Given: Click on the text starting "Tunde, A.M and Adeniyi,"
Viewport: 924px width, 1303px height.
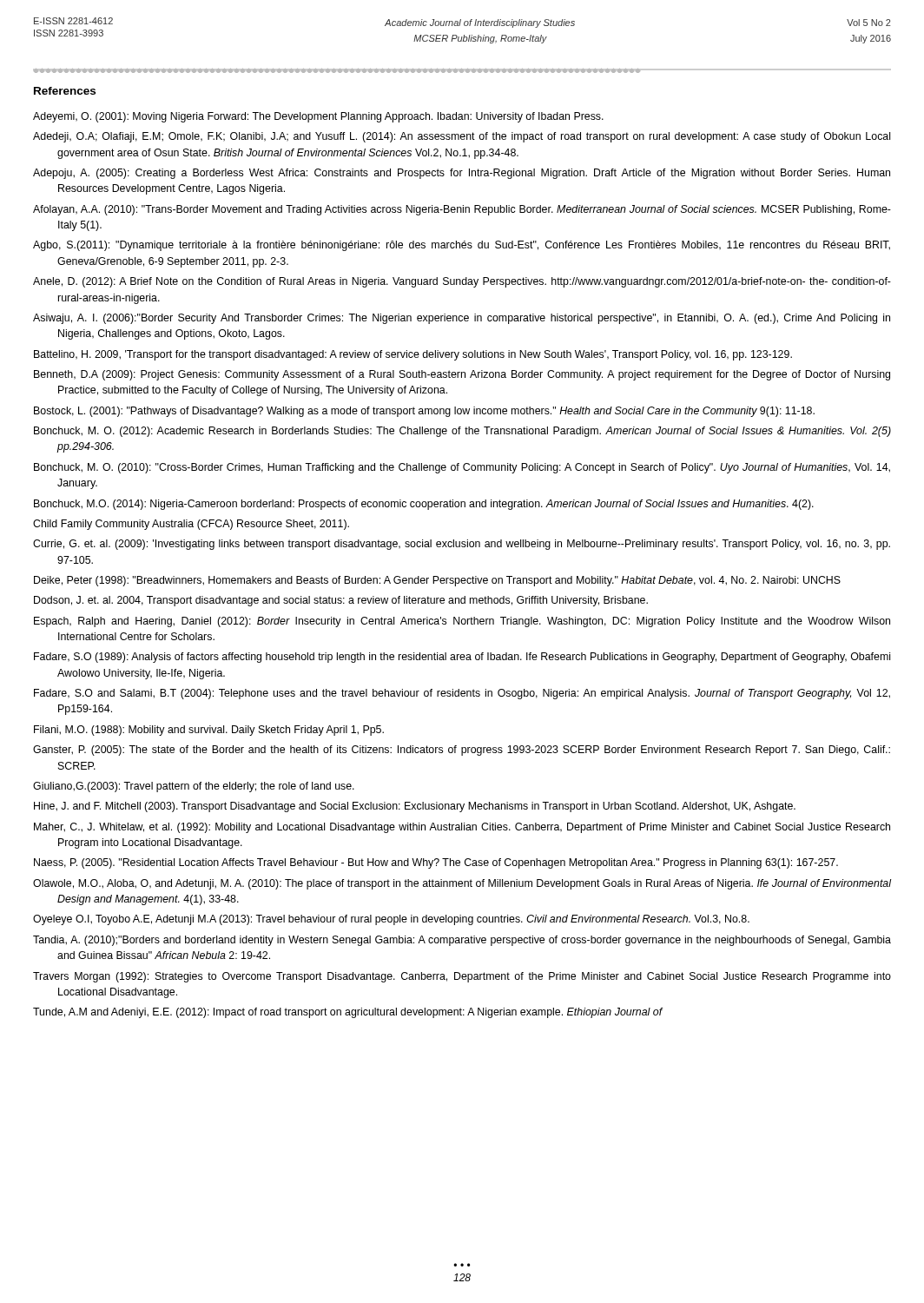Looking at the screenshot, I should [347, 1012].
